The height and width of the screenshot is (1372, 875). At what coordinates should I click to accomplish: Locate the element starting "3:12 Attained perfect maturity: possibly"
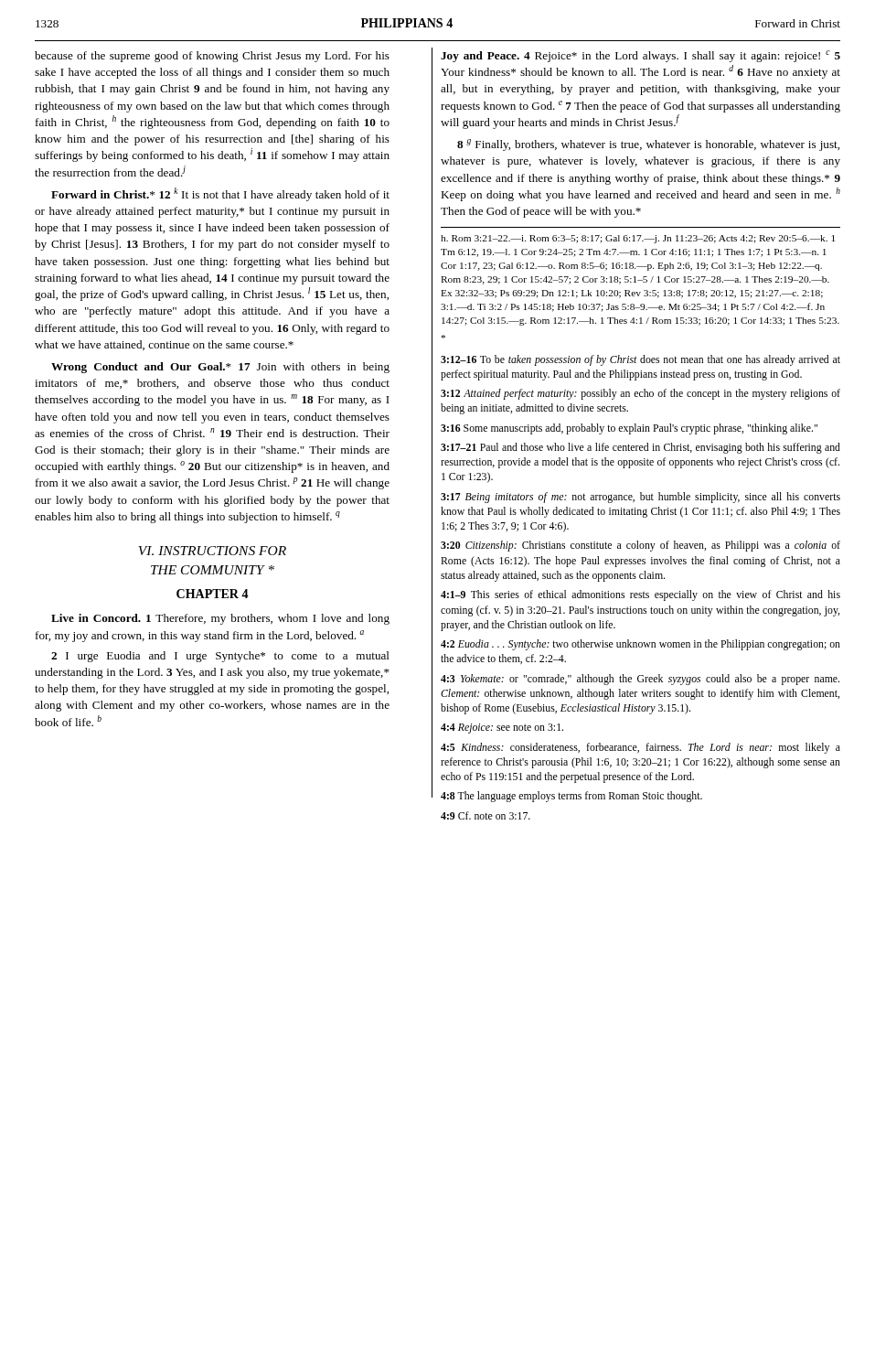click(x=640, y=401)
